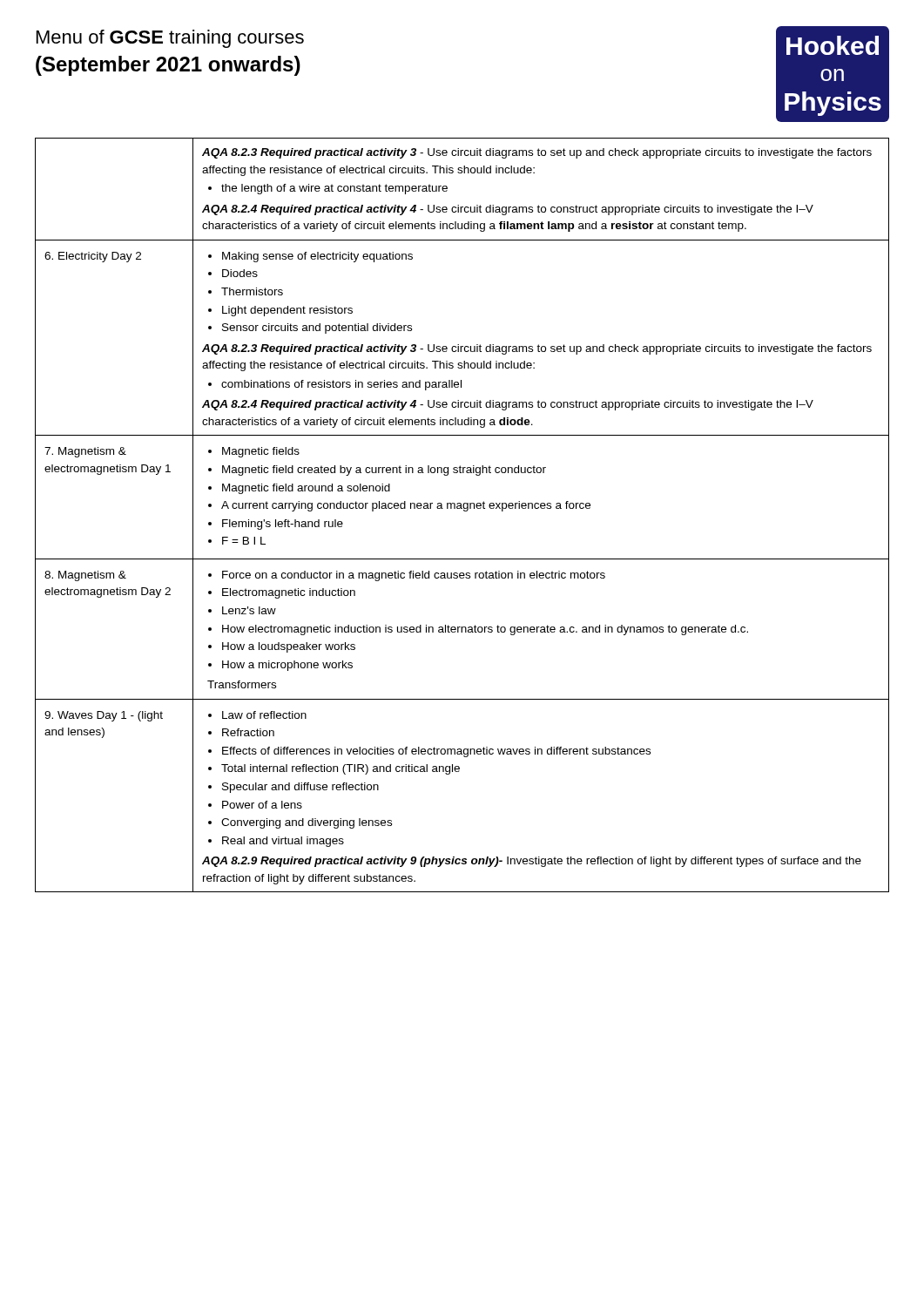Viewport: 924px width, 1307px height.
Task: Click the table
Action: (462, 515)
